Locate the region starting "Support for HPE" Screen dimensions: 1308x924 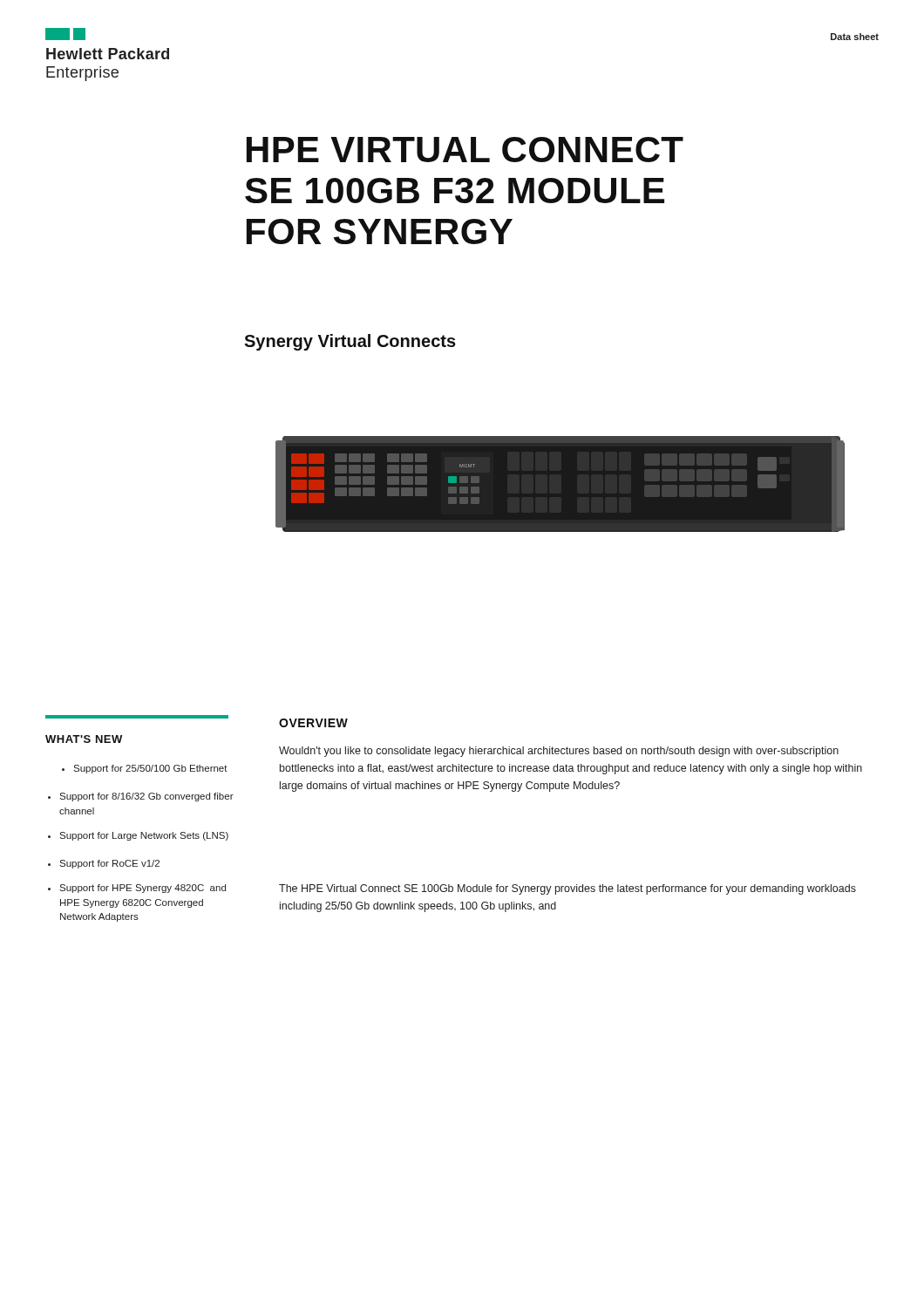[140, 903]
